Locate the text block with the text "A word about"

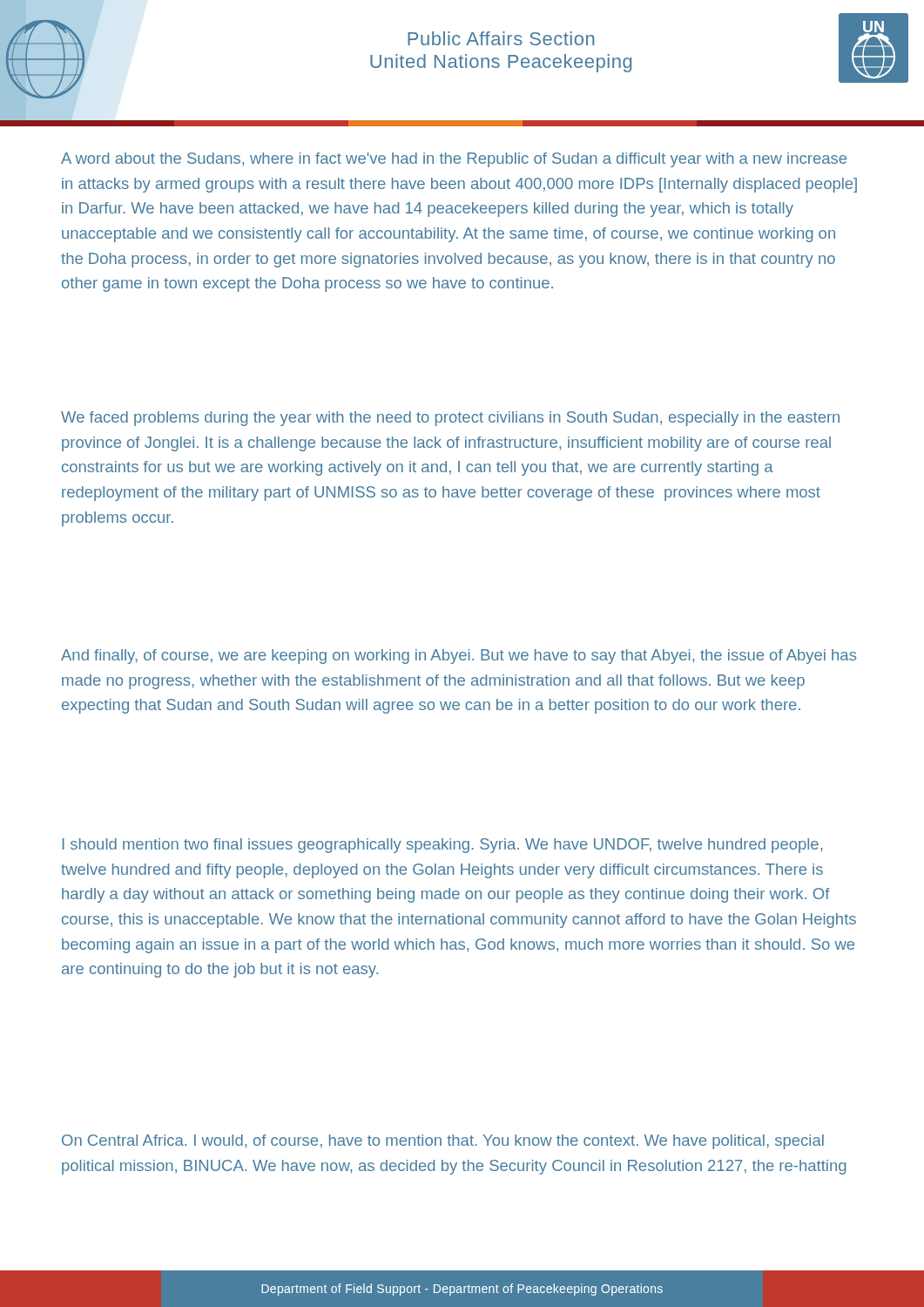460,221
